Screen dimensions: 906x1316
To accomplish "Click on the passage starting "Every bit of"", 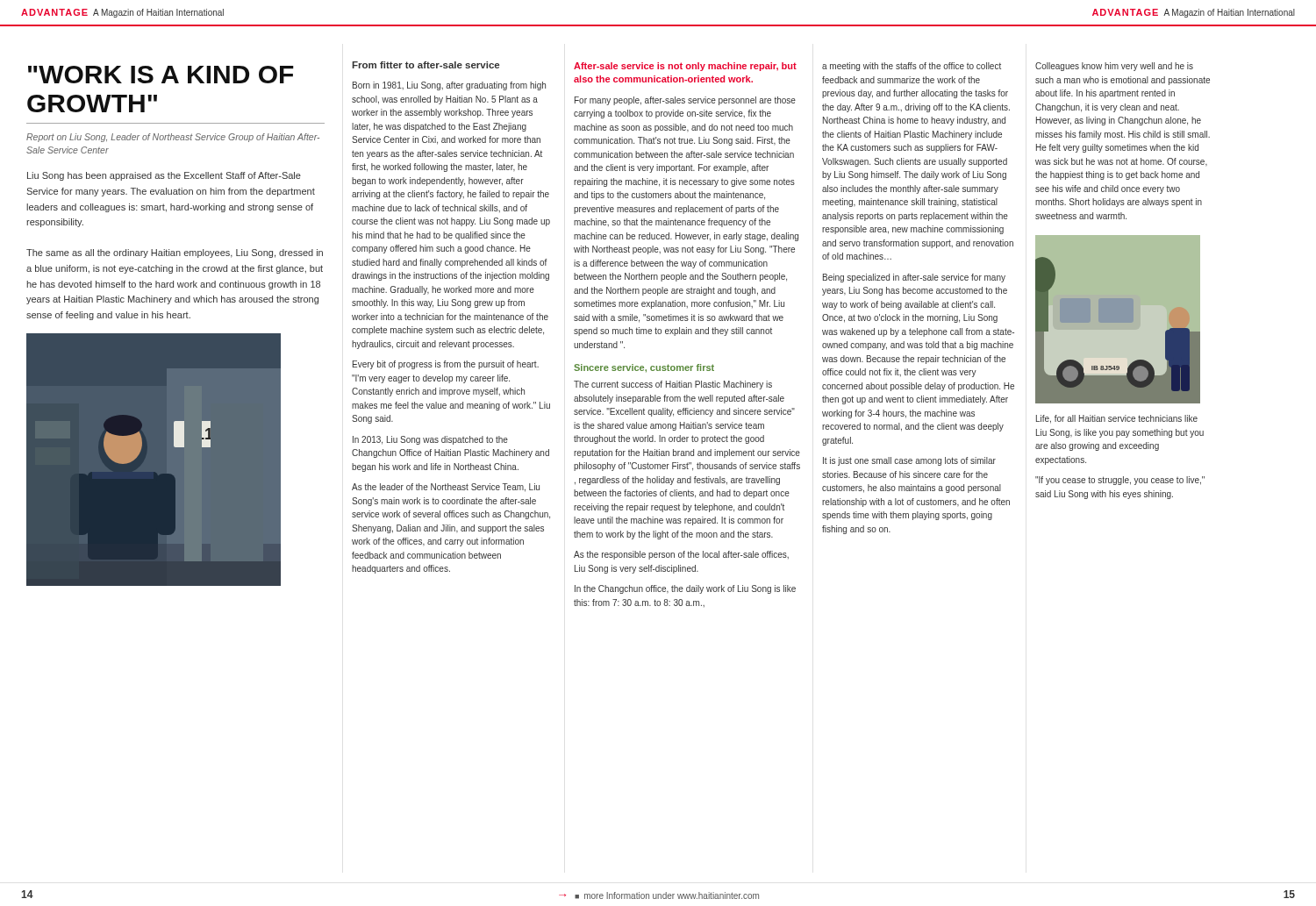I will [x=451, y=392].
